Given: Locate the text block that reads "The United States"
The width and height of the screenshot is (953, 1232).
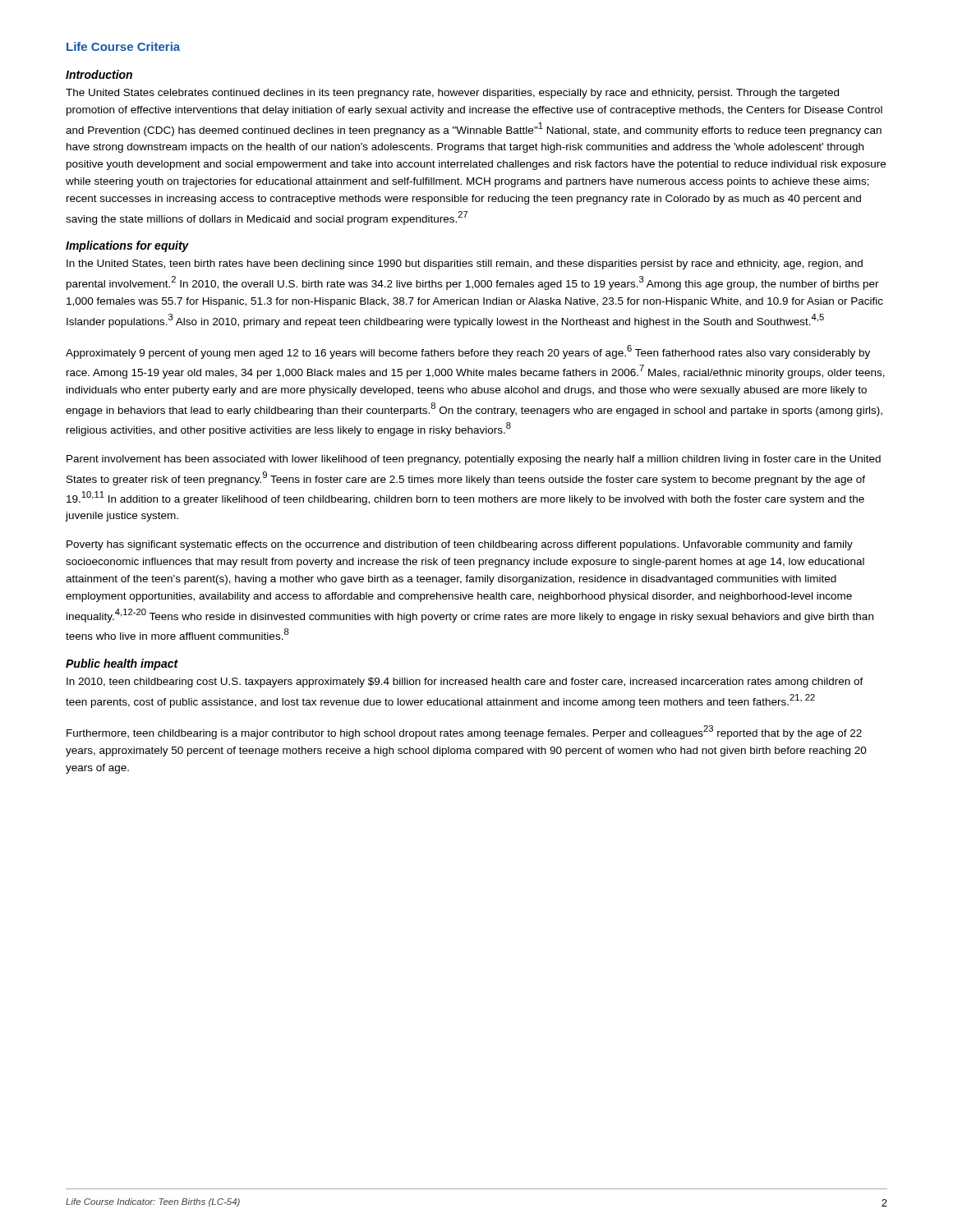Looking at the screenshot, I should (476, 156).
